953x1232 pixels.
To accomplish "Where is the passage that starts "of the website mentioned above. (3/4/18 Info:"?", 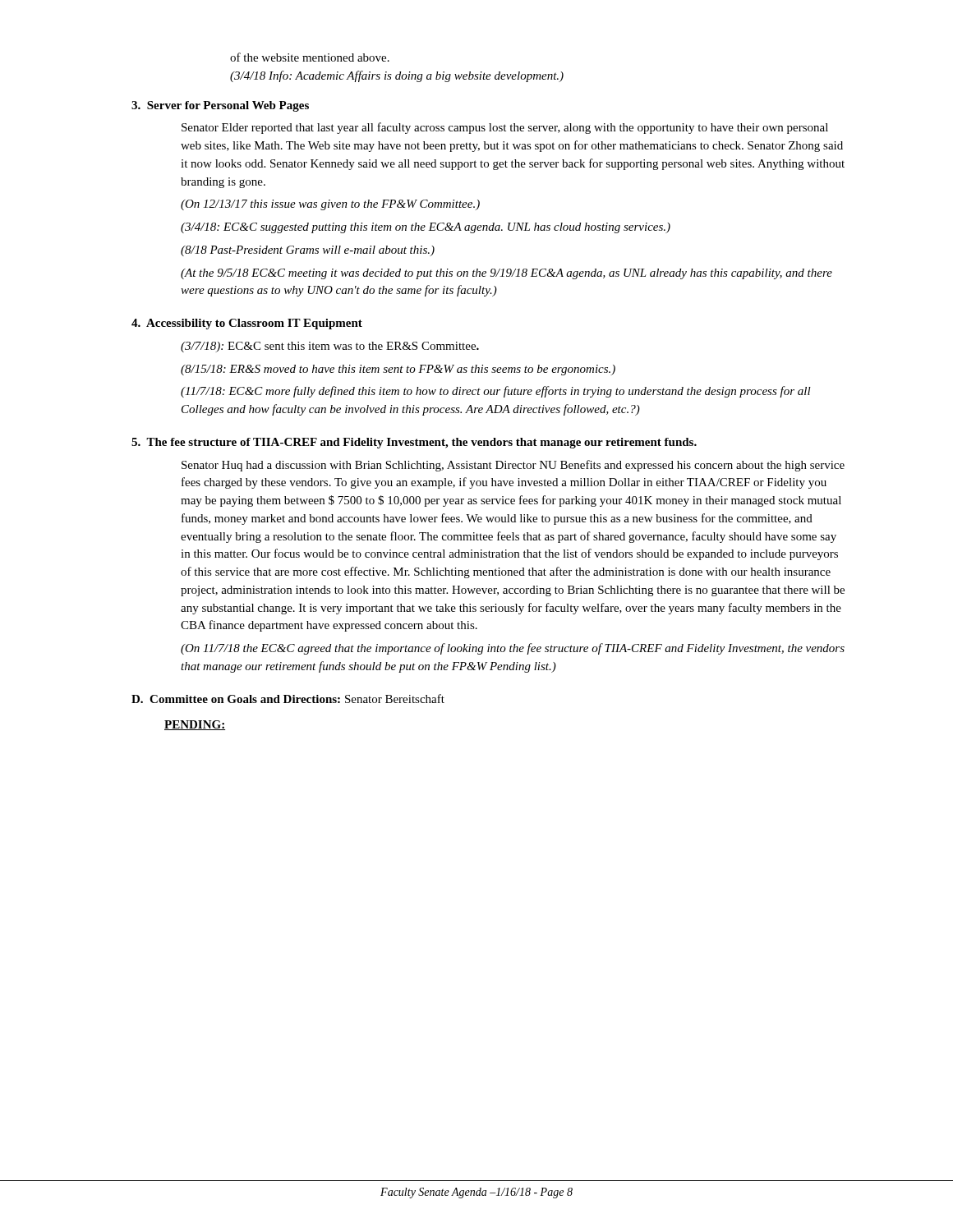I will click(x=538, y=67).
